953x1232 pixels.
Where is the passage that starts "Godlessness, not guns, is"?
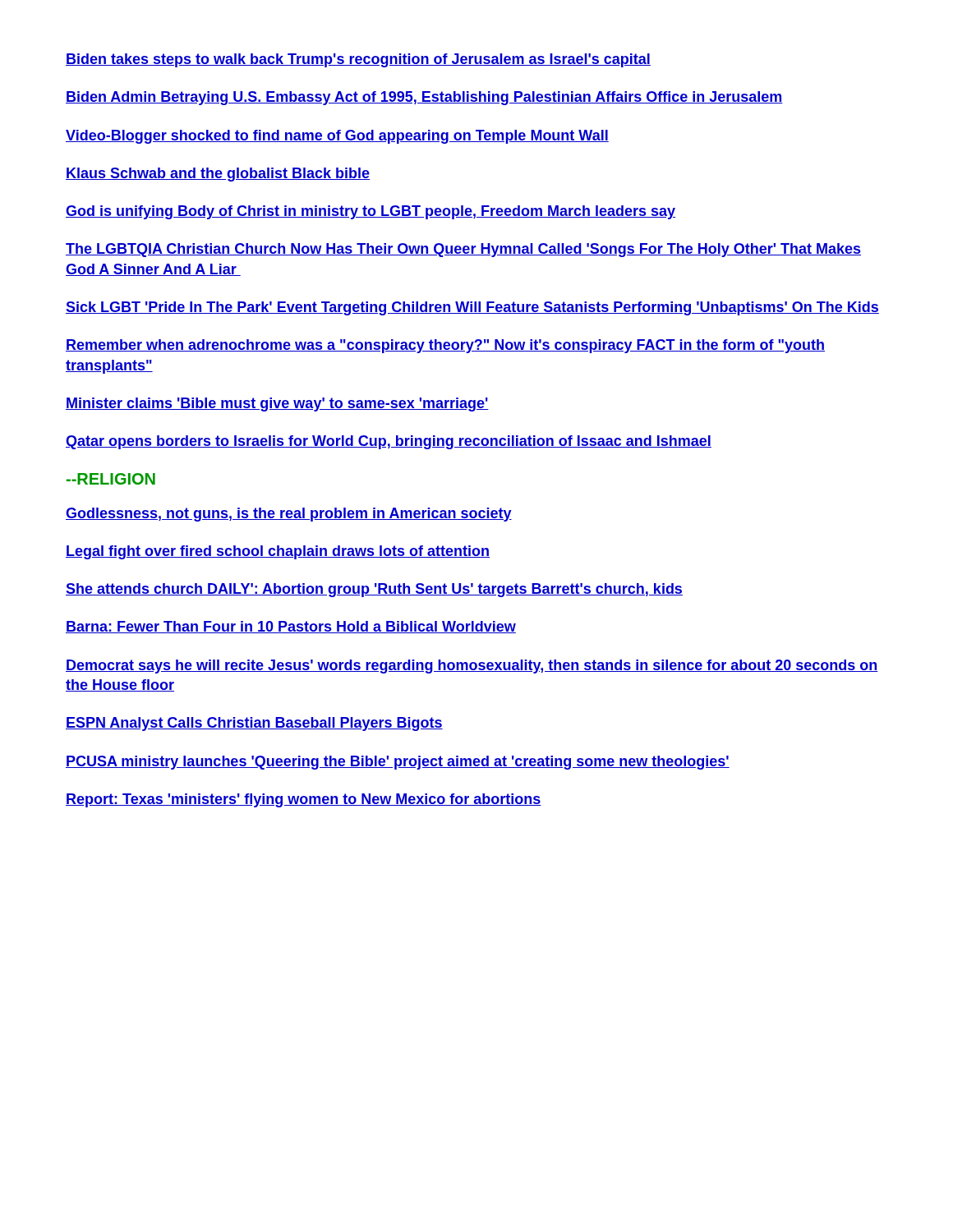[x=289, y=513]
